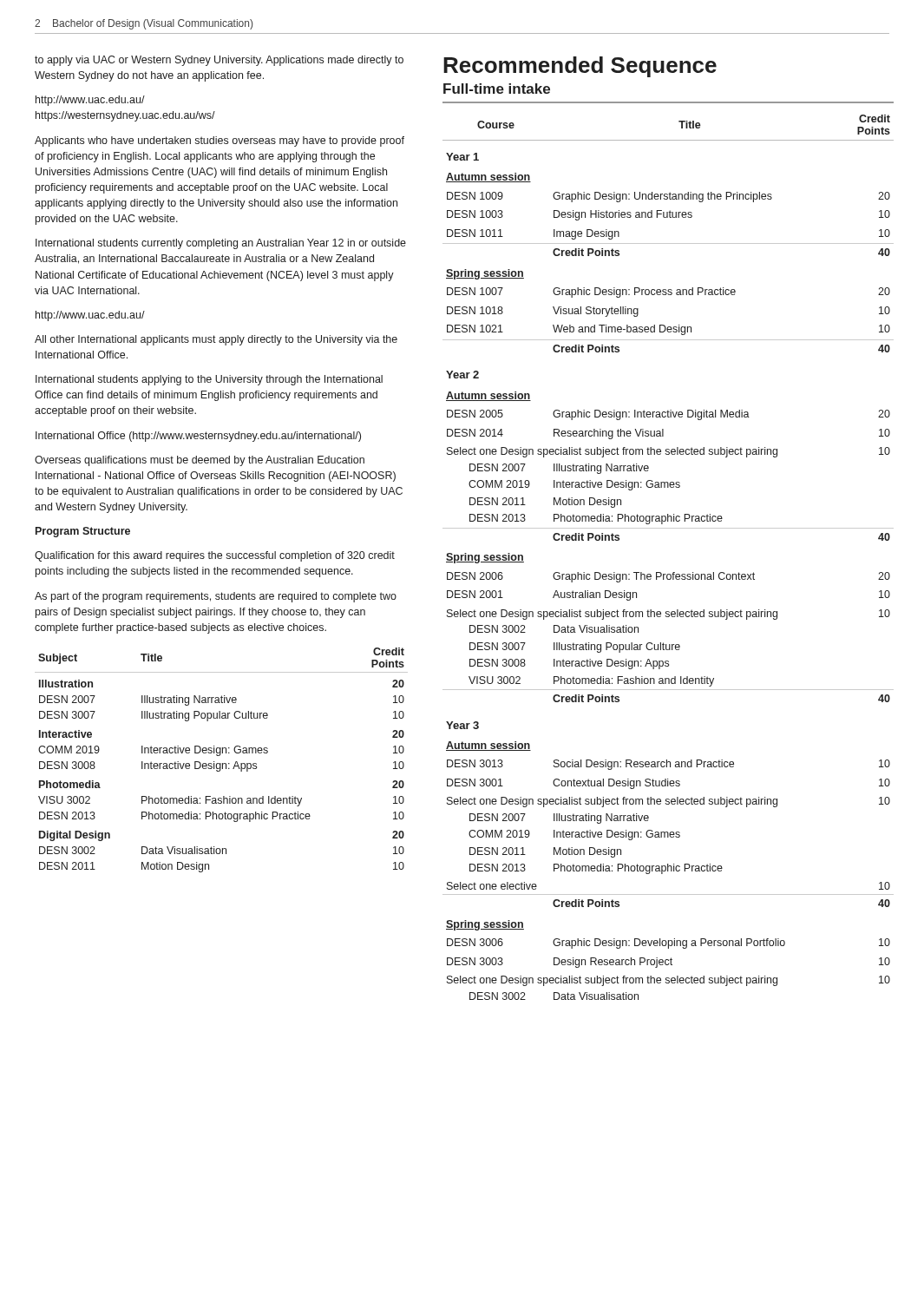Viewport: 924px width, 1302px height.
Task: Find the region starting "http://www.uac.edu.au/ https://westernsydney.uac.edu.au/ws/"
Action: tap(221, 108)
